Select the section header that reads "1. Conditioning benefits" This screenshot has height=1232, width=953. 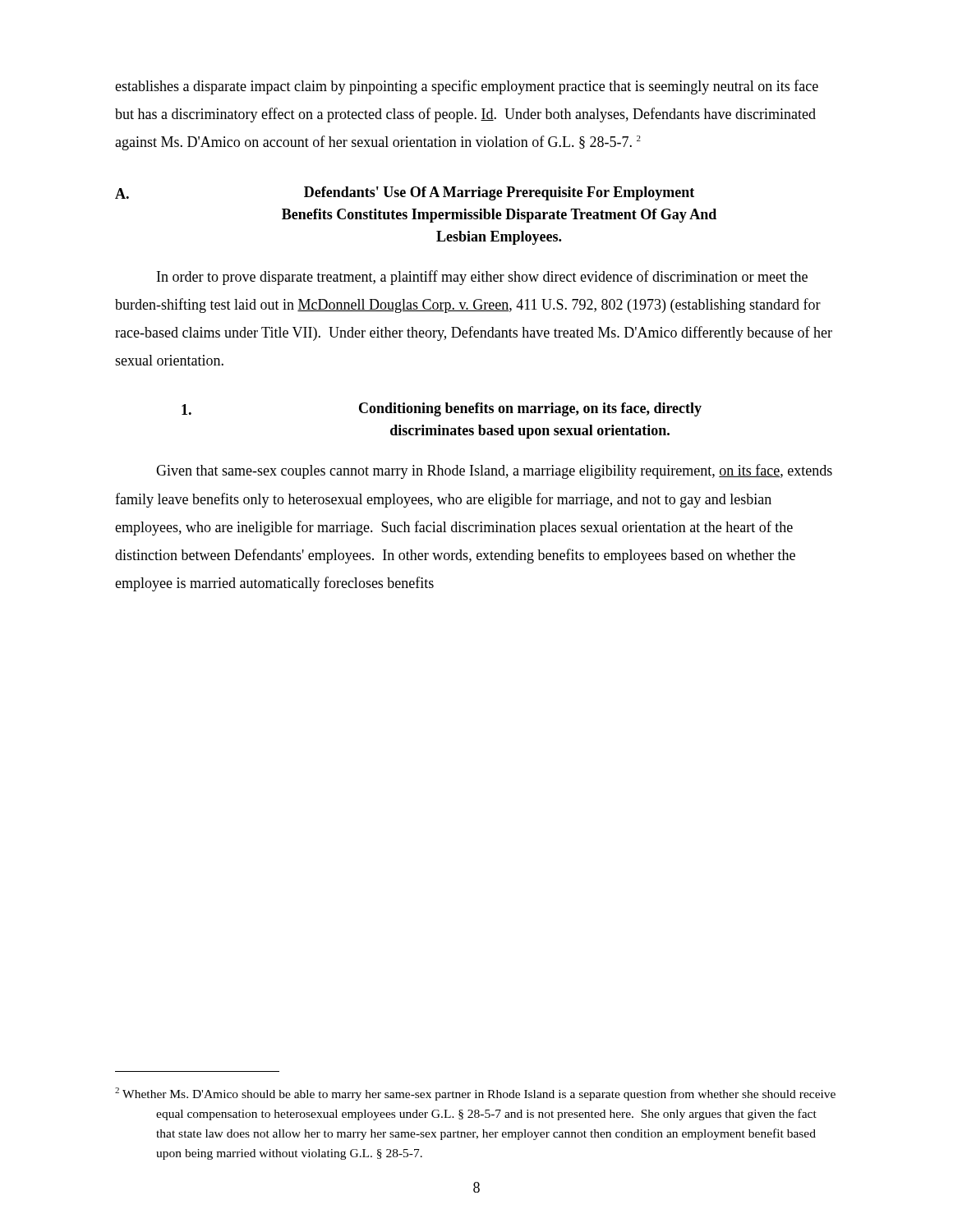coord(476,420)
